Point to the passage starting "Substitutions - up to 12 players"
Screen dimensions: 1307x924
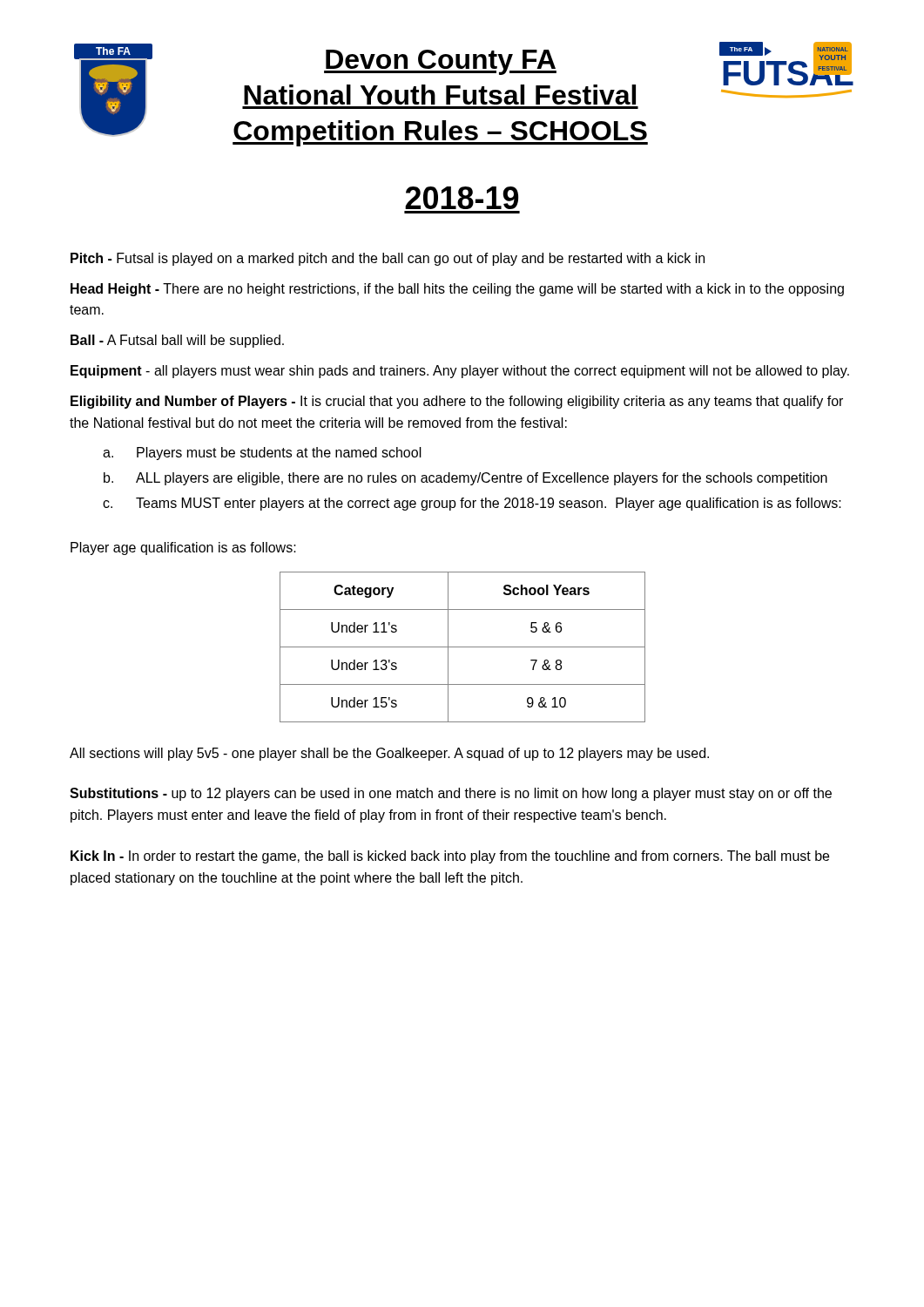462,805
